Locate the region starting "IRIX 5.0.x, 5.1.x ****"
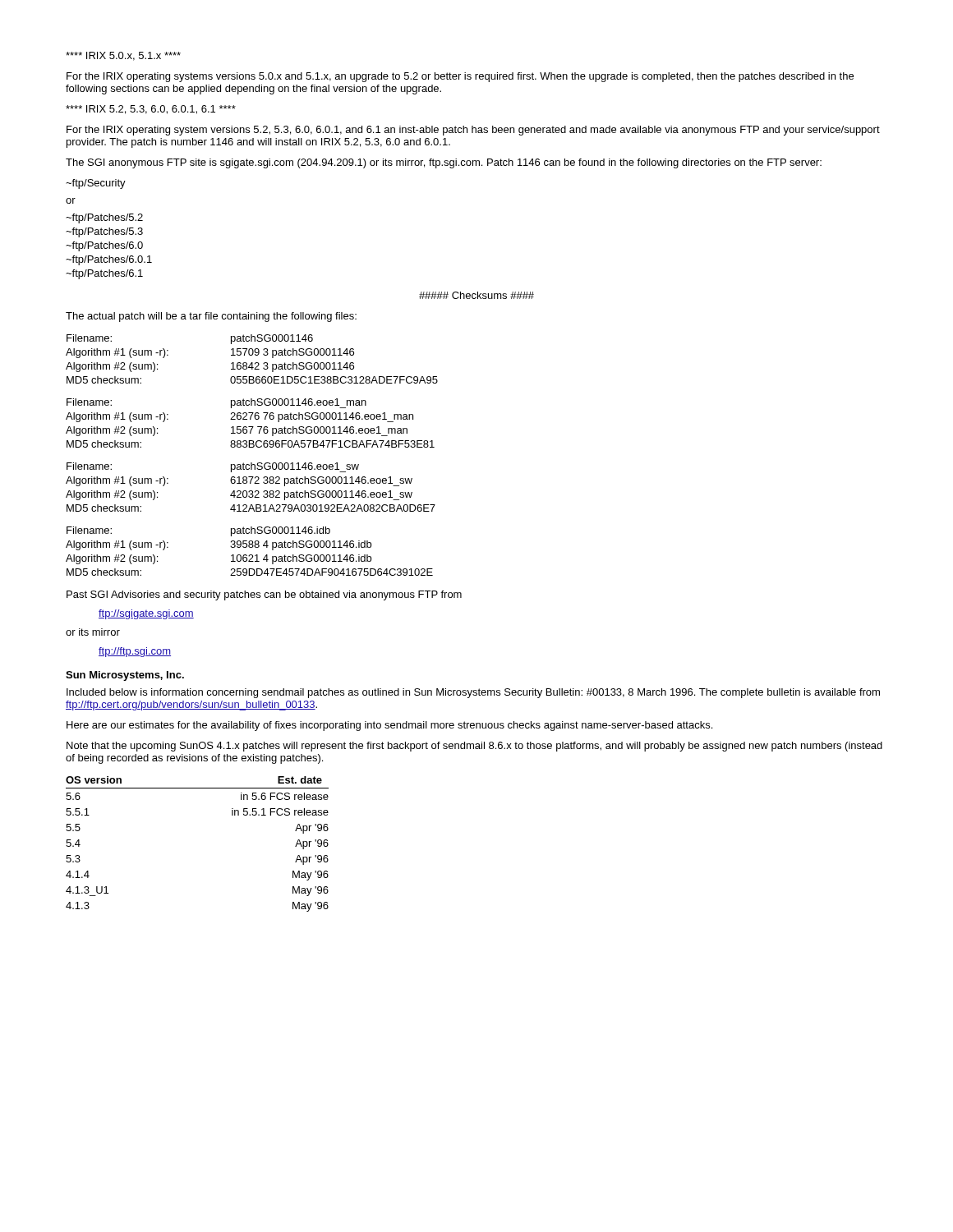This screenshot has height=1232, width=953. click(x=123, y=55)
